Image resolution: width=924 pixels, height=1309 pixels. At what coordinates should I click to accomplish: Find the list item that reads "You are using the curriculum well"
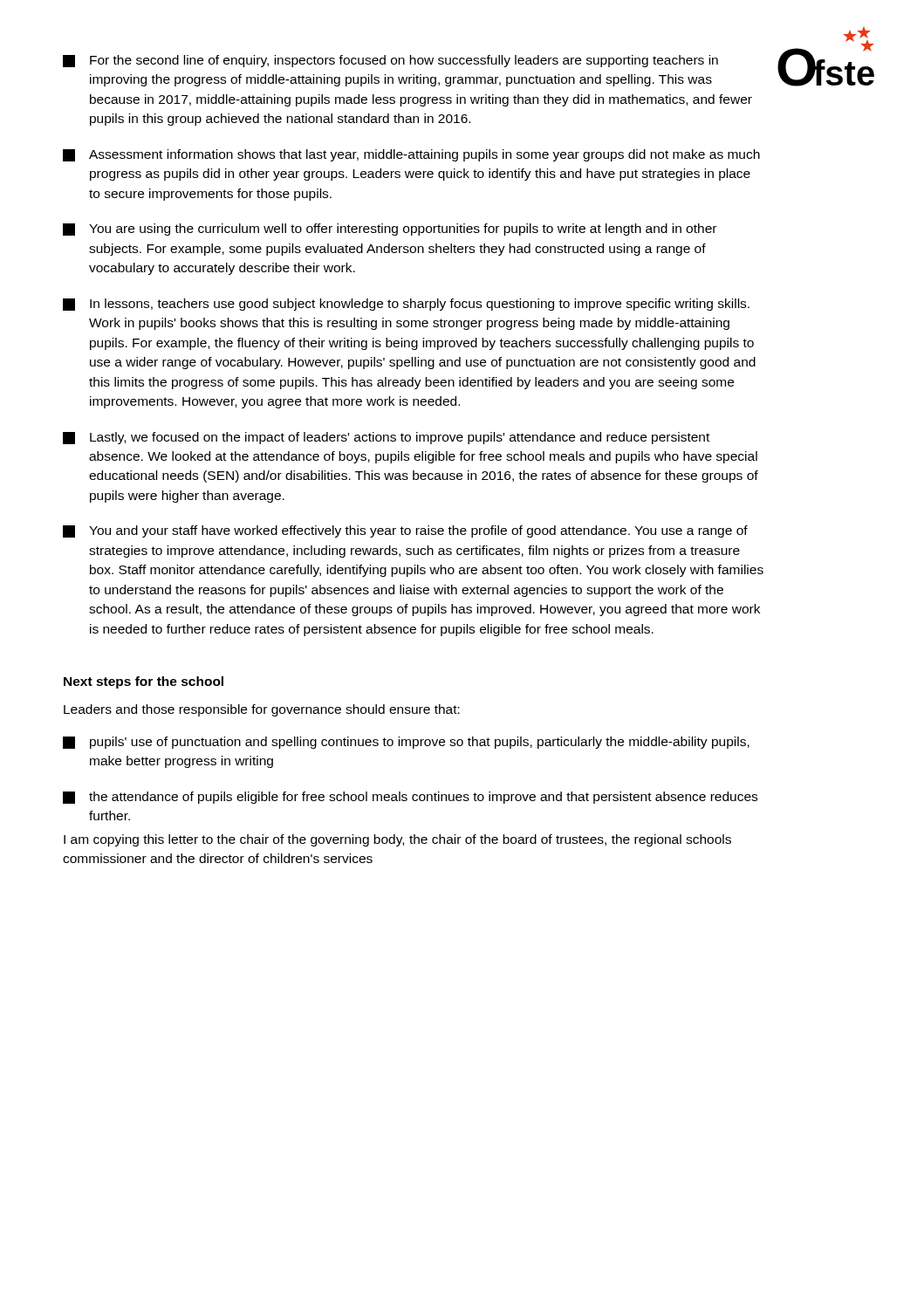click(x=414, y=249)
